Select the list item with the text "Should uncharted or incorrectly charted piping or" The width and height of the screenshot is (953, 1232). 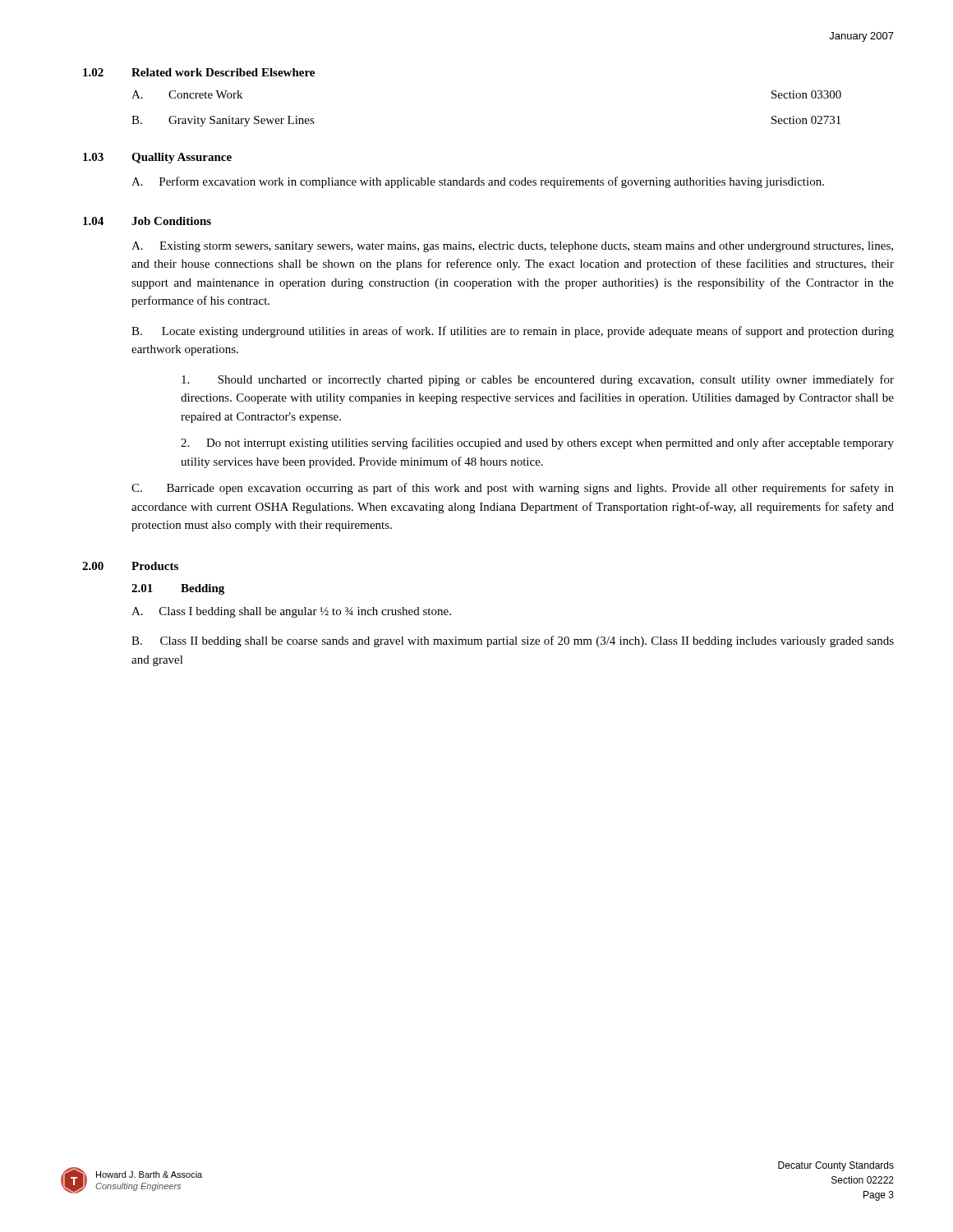pyautogui.click(x=537, y=398)
